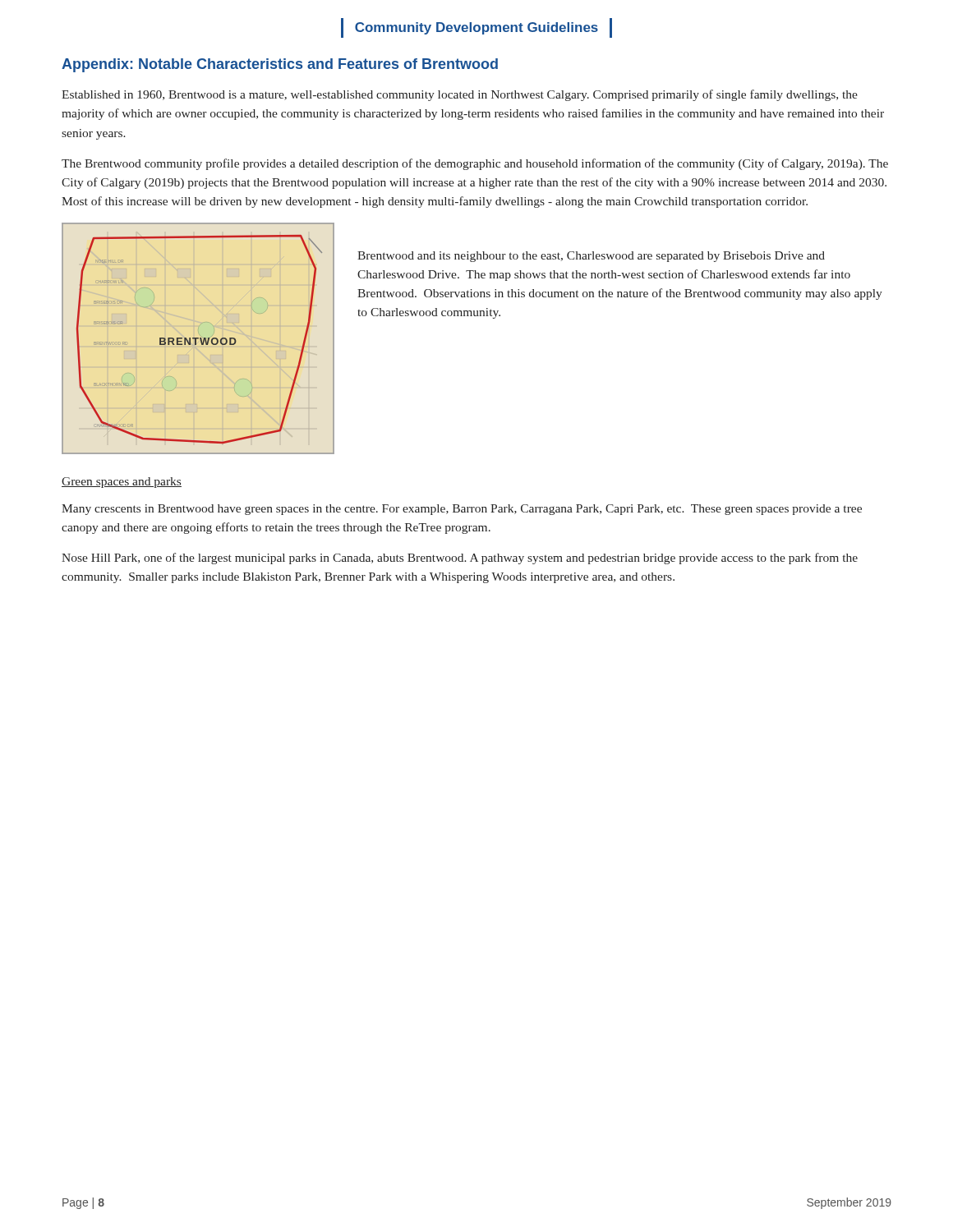Locate the map
This screenshot has width=953, height=1232.
tap(197, 338)
